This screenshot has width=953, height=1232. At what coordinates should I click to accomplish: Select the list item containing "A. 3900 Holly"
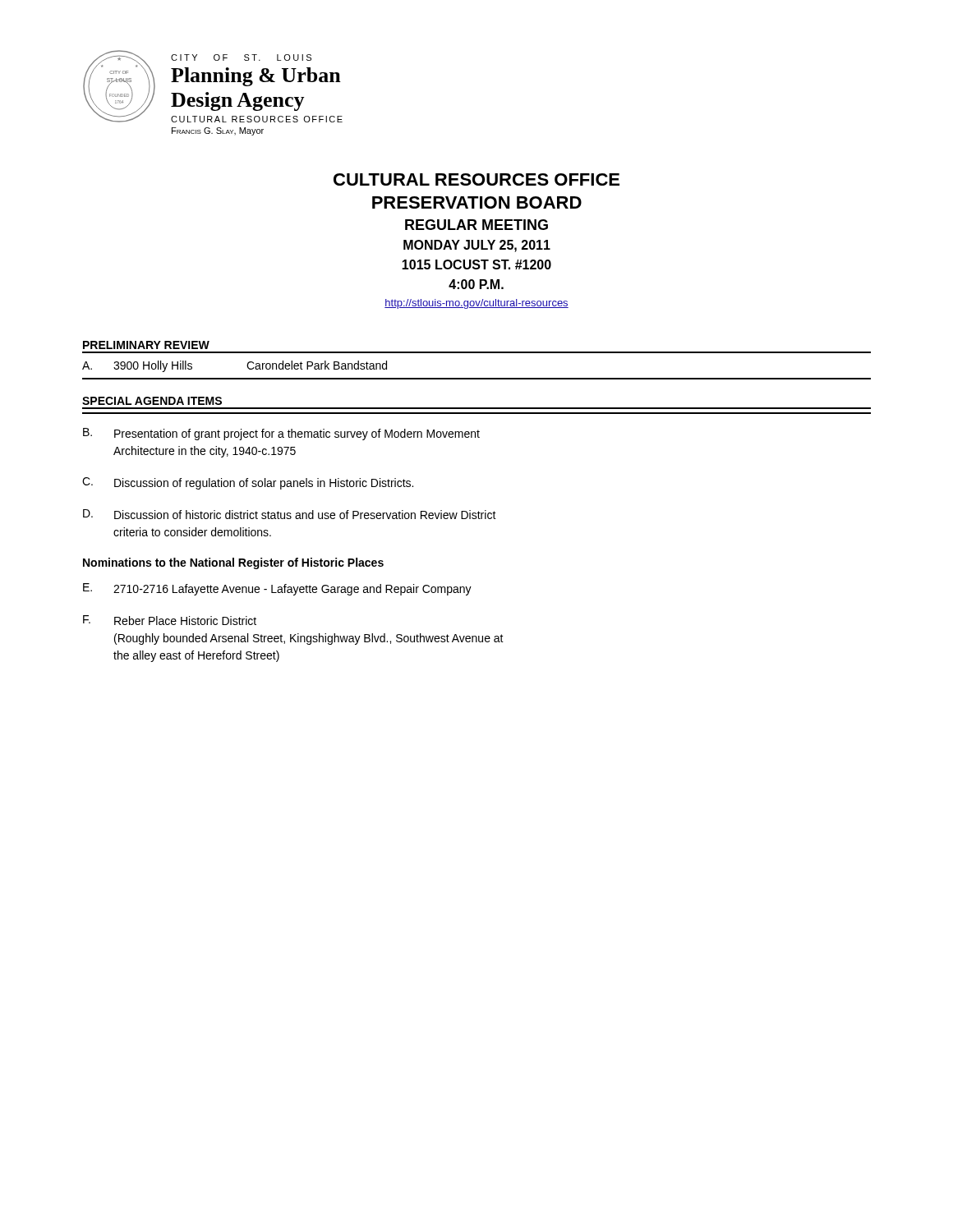click(235, 366)
